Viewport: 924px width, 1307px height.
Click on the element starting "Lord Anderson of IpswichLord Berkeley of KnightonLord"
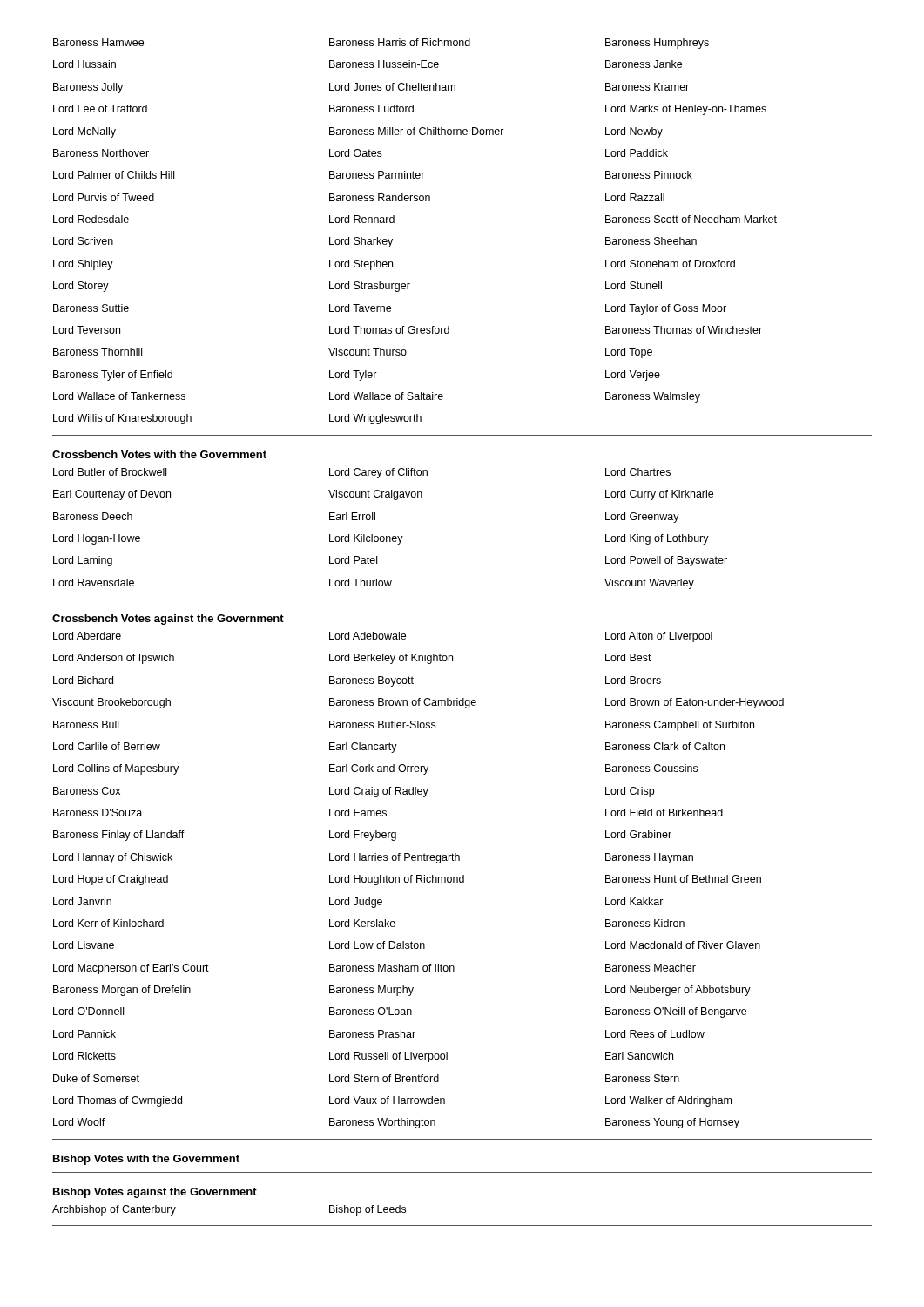point(462,659)
